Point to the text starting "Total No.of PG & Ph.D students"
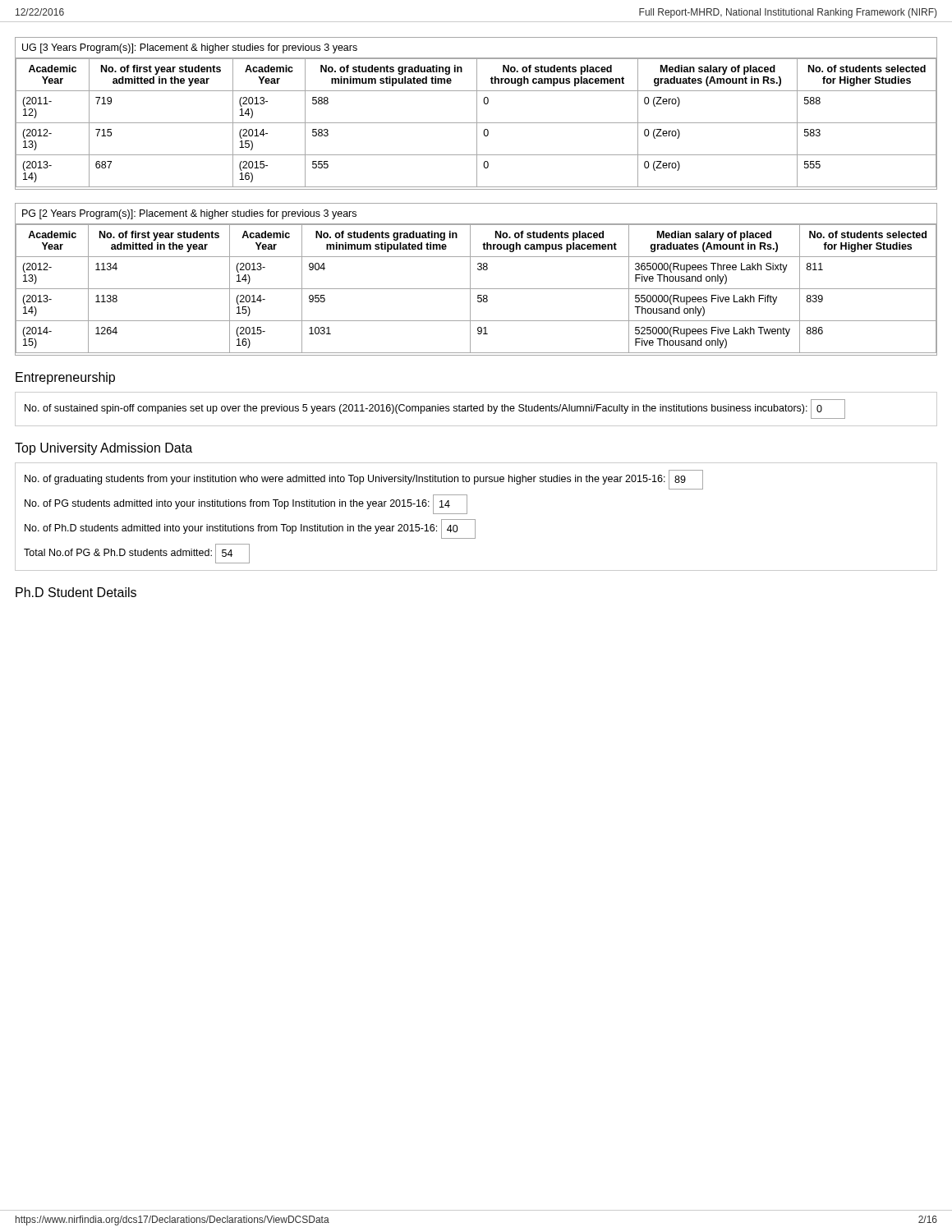This screenshot has height=1232, width=952. click(137, 554)
